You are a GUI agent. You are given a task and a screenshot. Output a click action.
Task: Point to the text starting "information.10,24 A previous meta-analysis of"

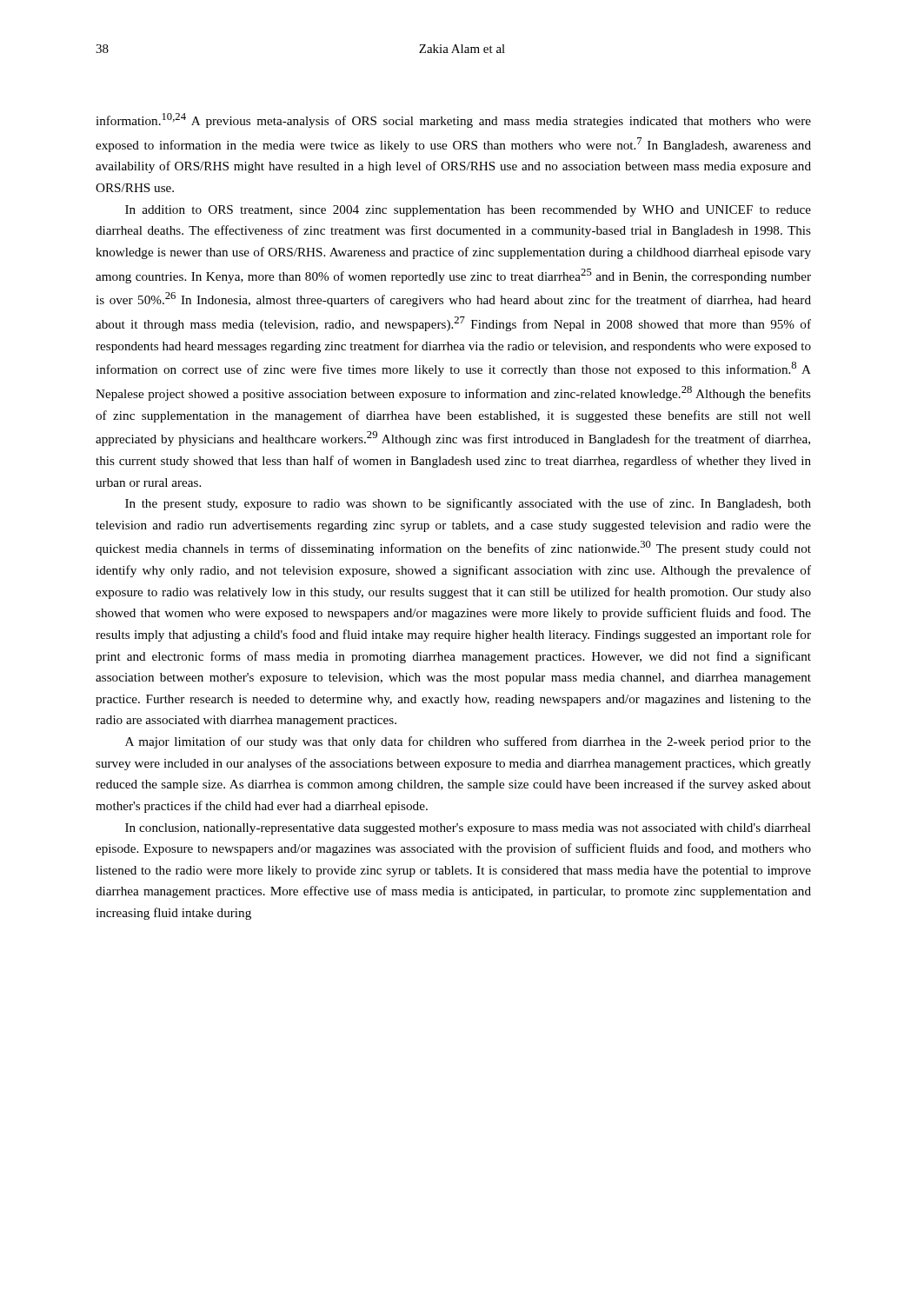click(x=453, y=153)
